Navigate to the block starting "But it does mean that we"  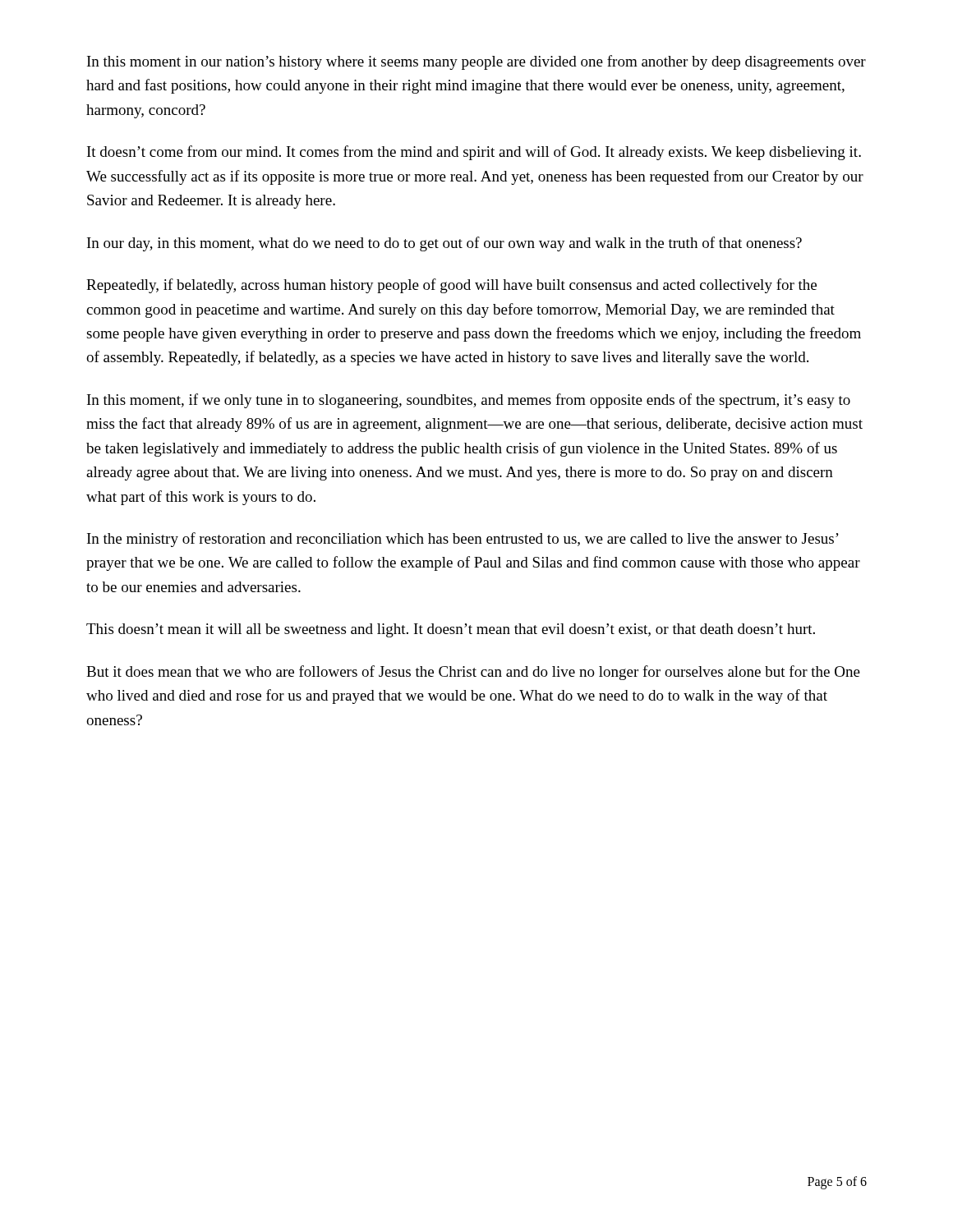473,695
